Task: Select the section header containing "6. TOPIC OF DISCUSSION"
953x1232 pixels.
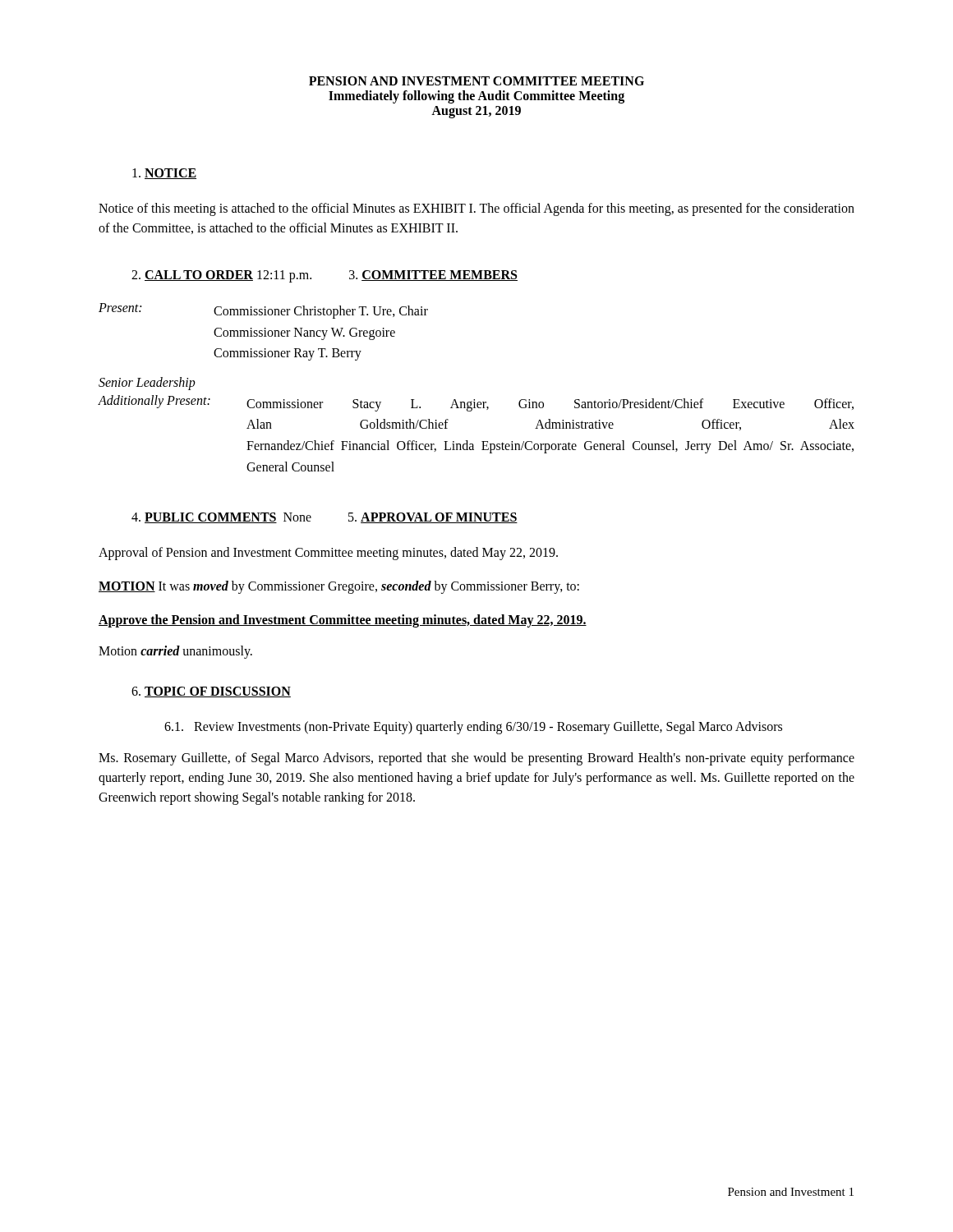Action: coord(211,691)
